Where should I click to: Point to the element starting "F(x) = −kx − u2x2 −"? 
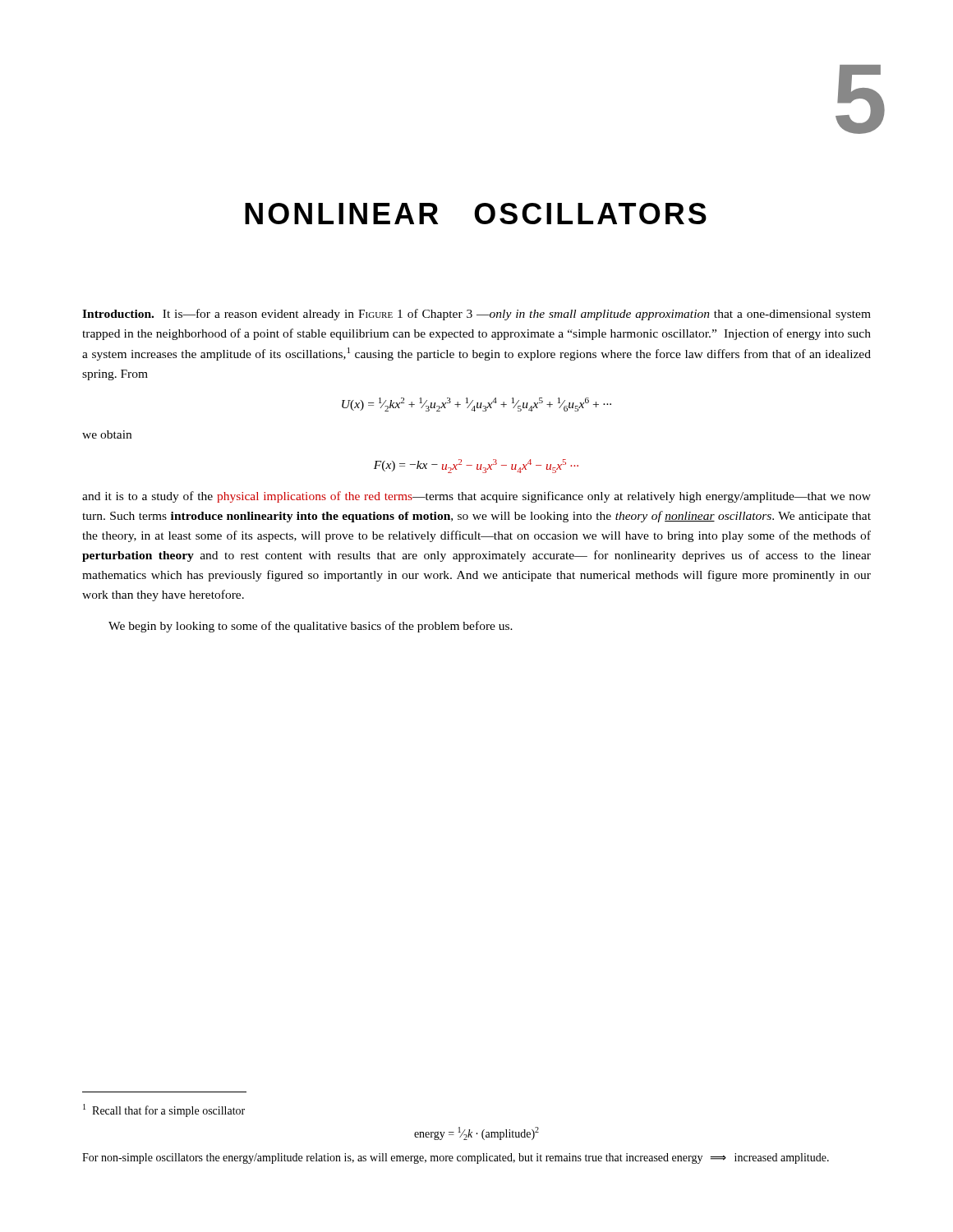coord(476,465)
